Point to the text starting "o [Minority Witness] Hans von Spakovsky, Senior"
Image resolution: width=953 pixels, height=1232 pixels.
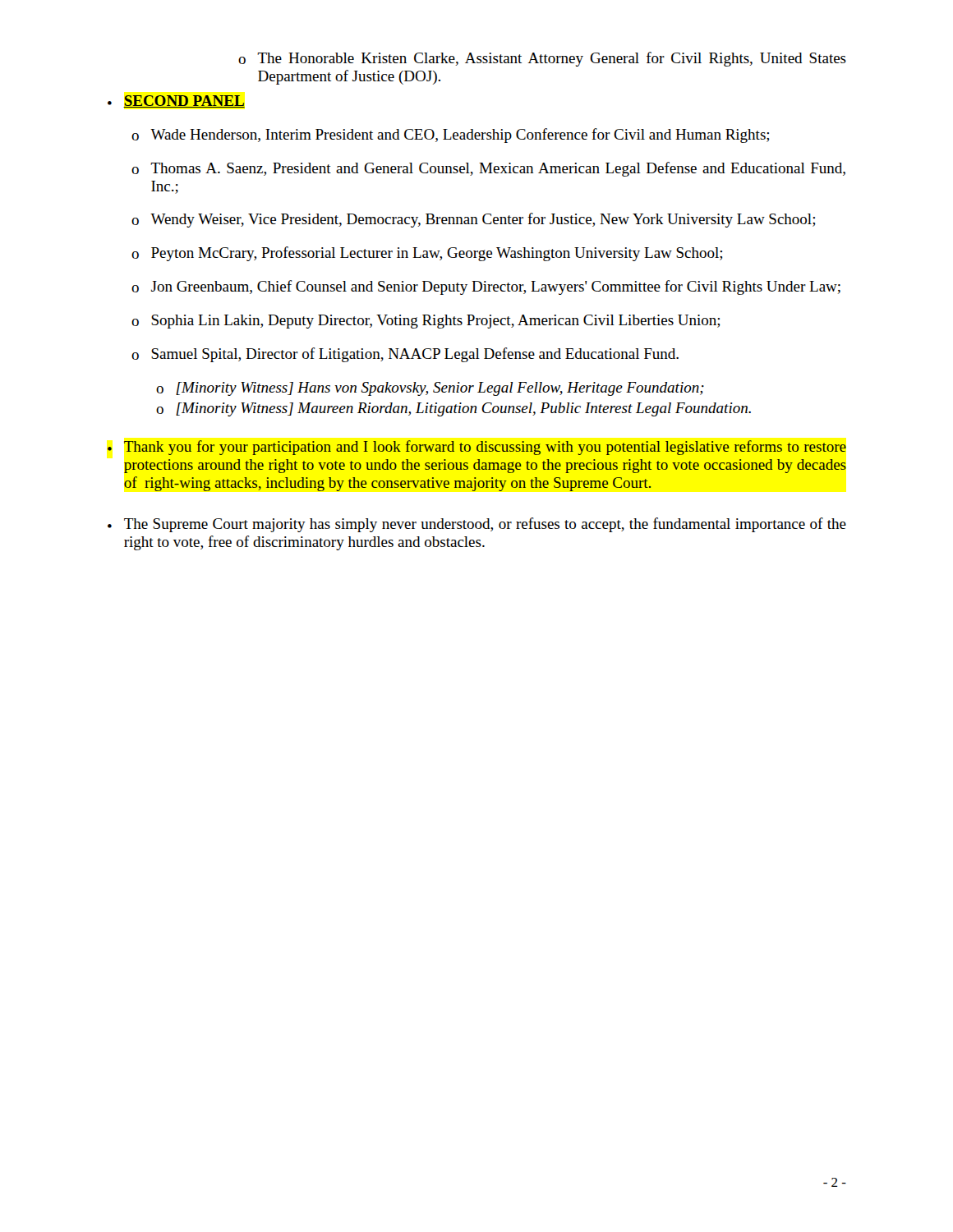pos(501,388)
